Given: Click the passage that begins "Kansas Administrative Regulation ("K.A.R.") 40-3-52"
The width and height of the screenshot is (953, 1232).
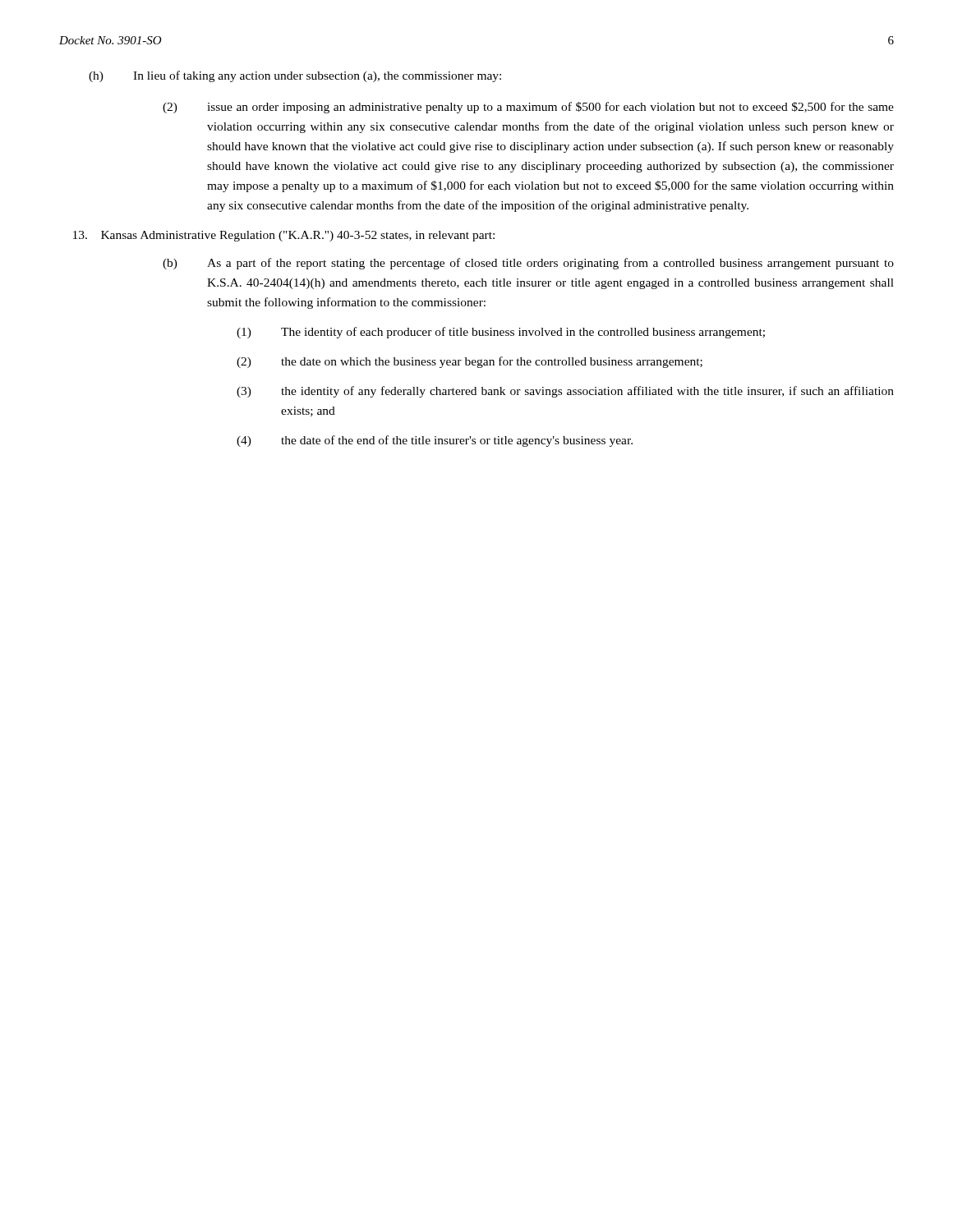Looking at the screenshot, I should (277, 235).
